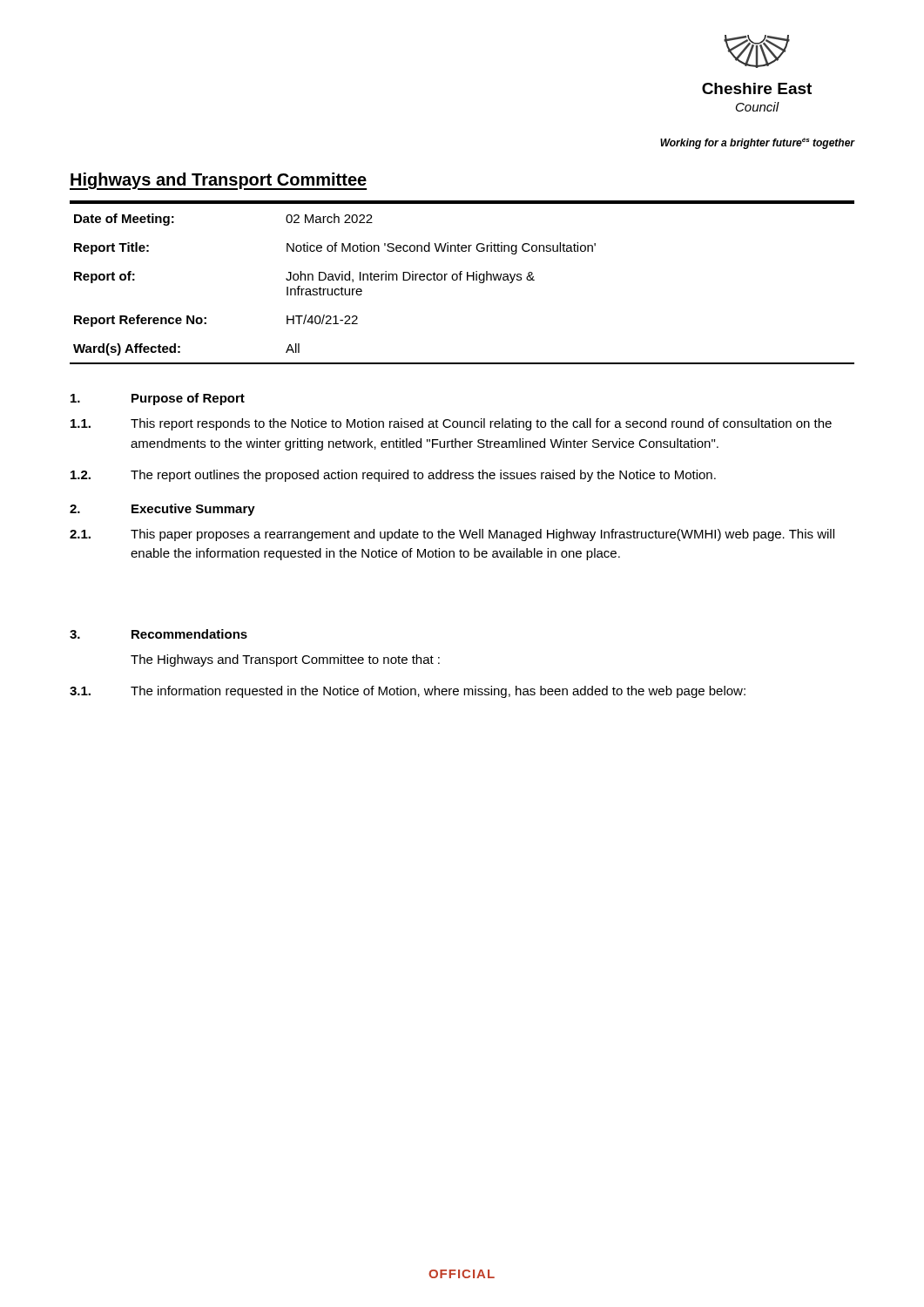Find the title that reads "Highways and Transport Committee"

[218, 181]
